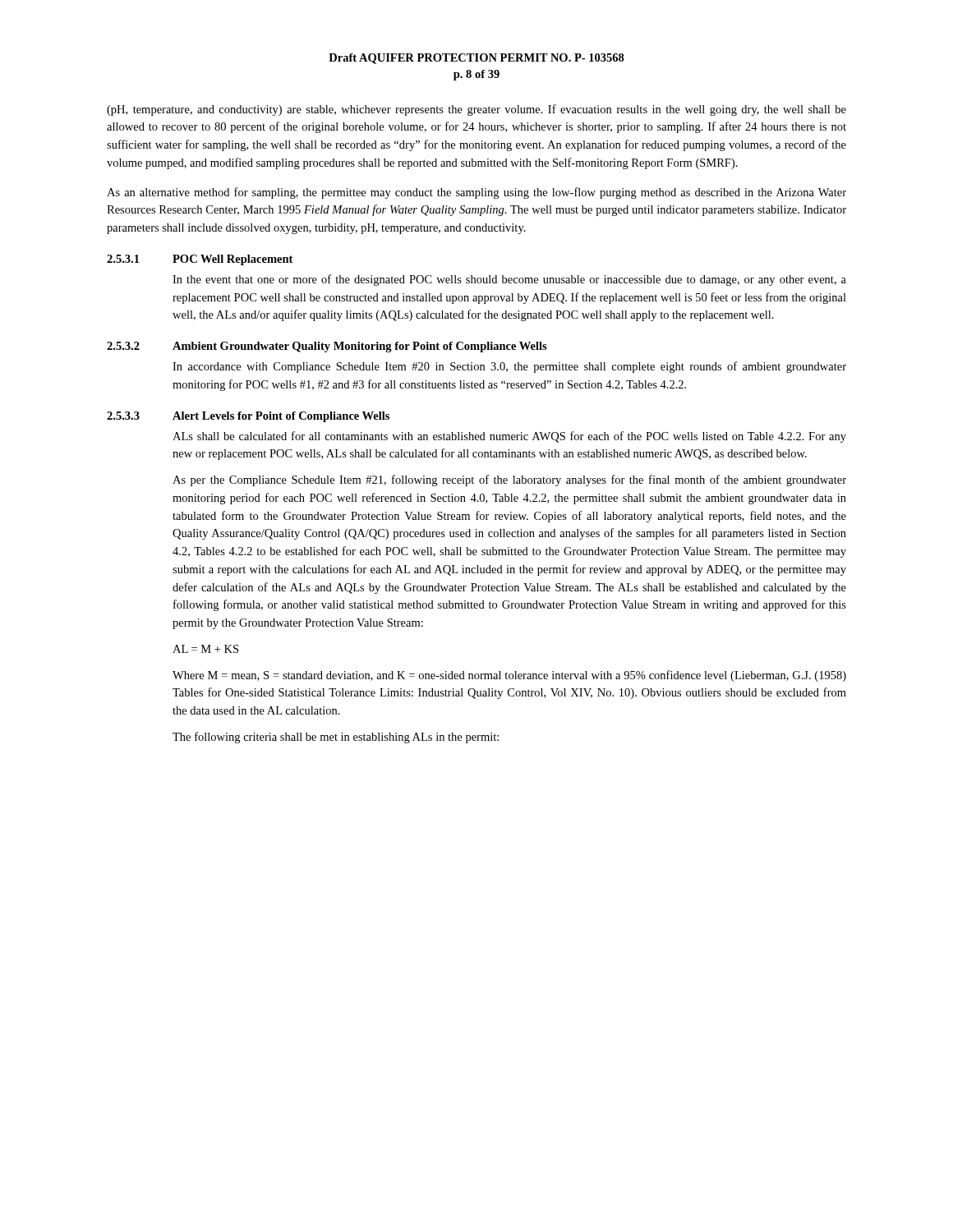Locate the text block that reads "As per the Compliance Schedule Item"
This screenshot has width=953, height=1232.
pyautogui.click(x=509, y=551)
